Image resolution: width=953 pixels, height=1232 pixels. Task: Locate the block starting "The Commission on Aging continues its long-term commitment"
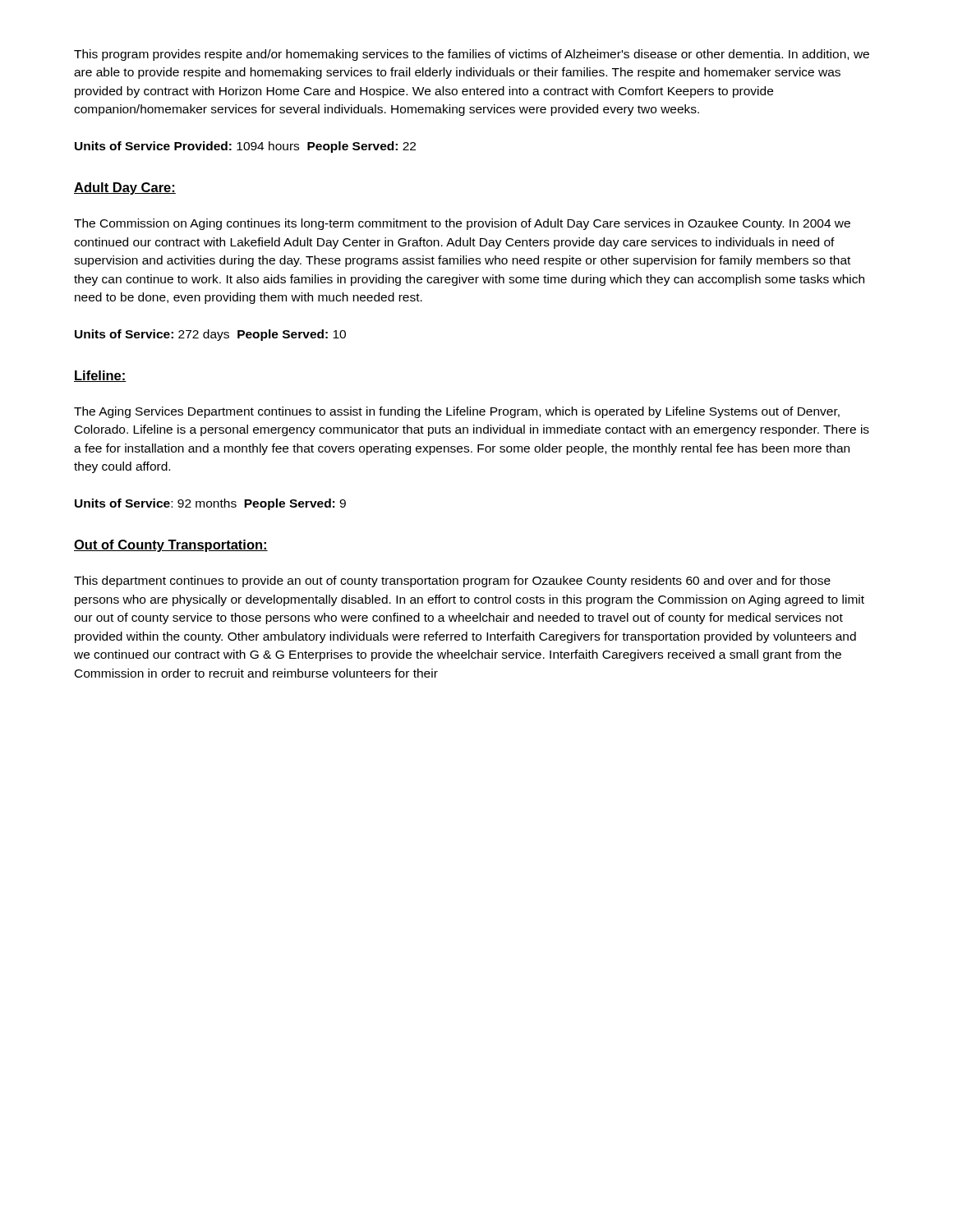(x=474, y=261)
